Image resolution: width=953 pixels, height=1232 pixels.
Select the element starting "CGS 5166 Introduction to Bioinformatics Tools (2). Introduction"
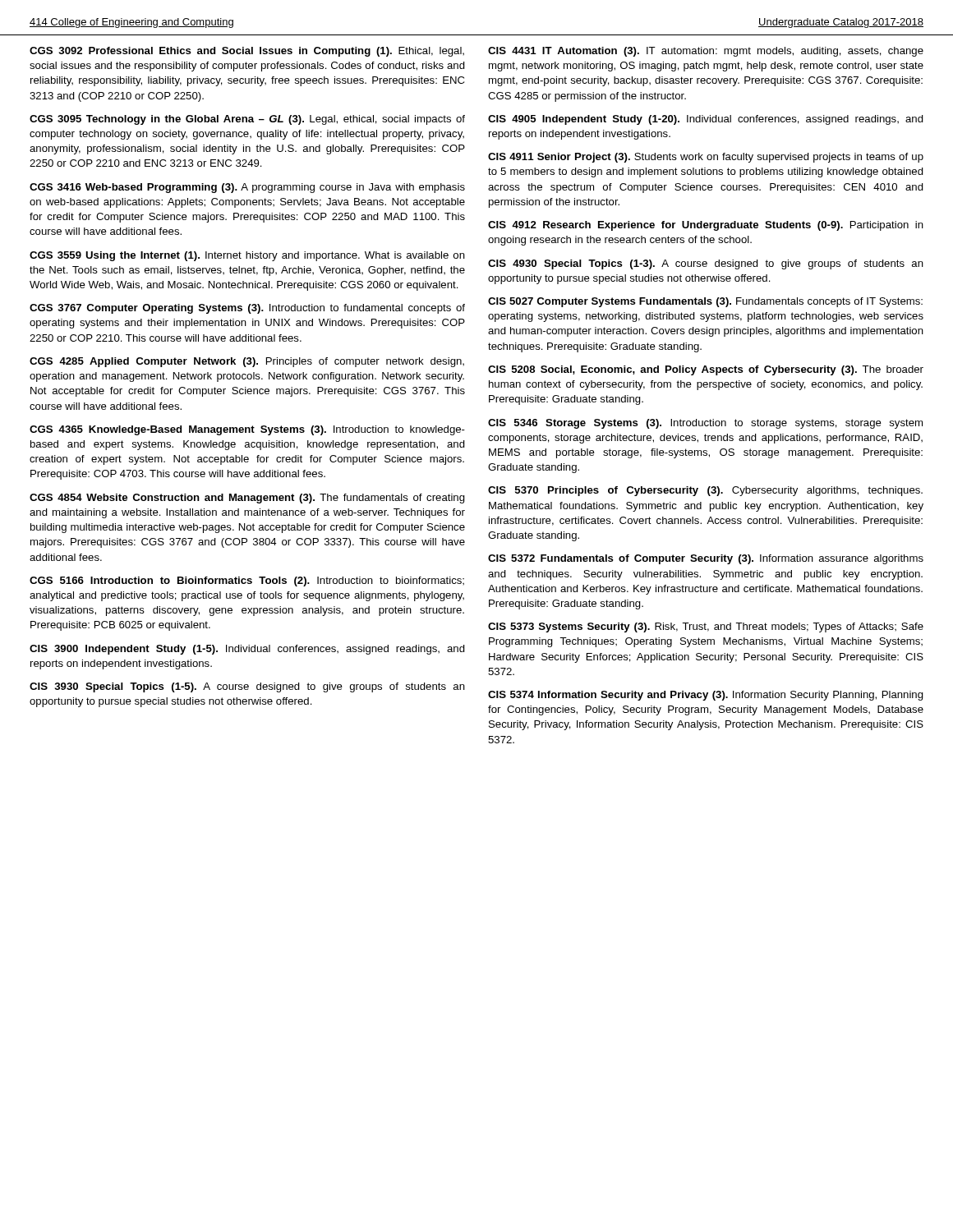(247, 603)
